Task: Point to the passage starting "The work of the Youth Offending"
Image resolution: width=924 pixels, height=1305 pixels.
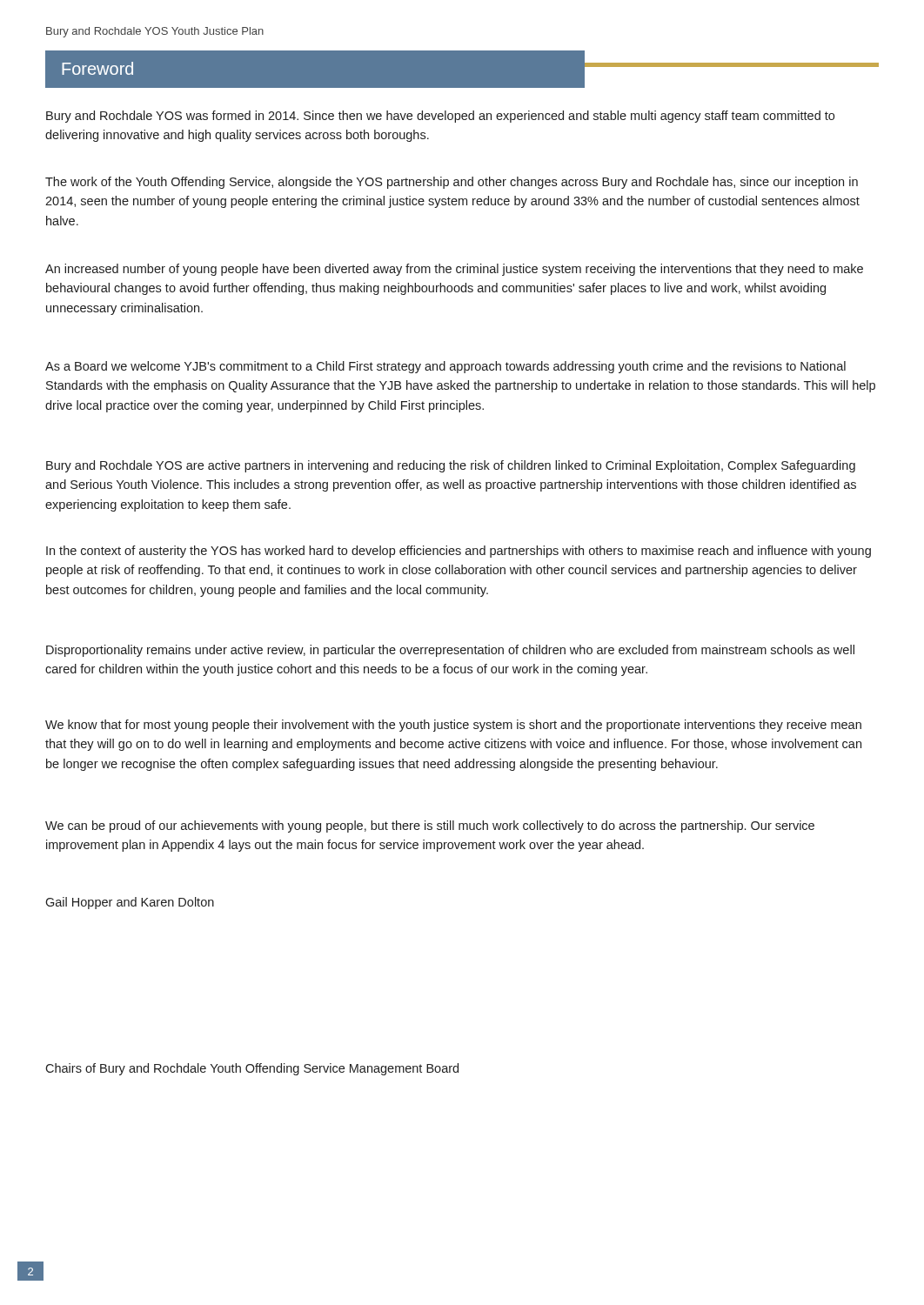Action: click(452, 201)
